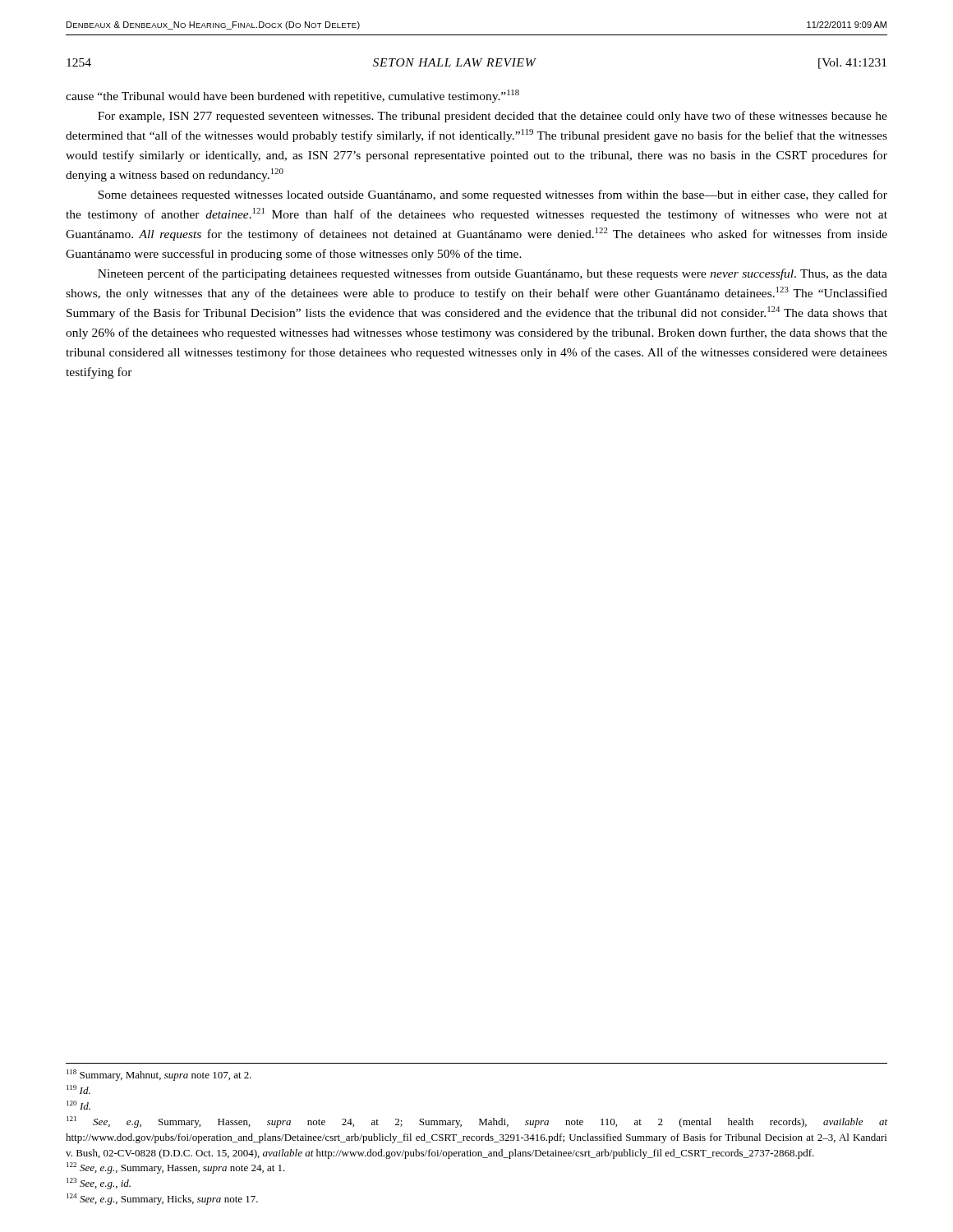The width and height of the screenshot is (953, 1232).
Task: Point to the element starting "121 See, e.g, Summary, Hassen,"
Action: [x=476, y=1138]
